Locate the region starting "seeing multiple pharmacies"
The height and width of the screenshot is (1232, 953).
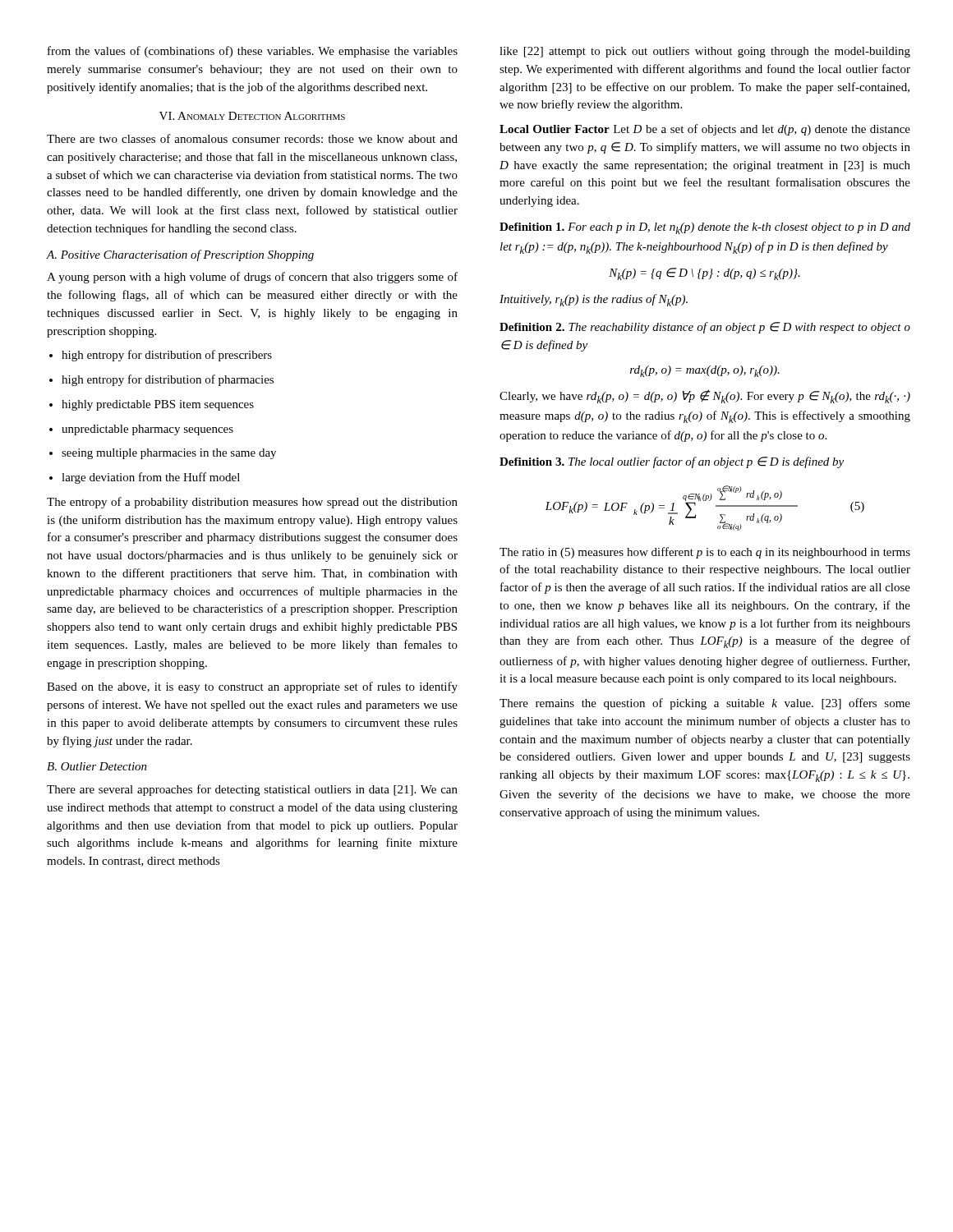tap(260, 453)
